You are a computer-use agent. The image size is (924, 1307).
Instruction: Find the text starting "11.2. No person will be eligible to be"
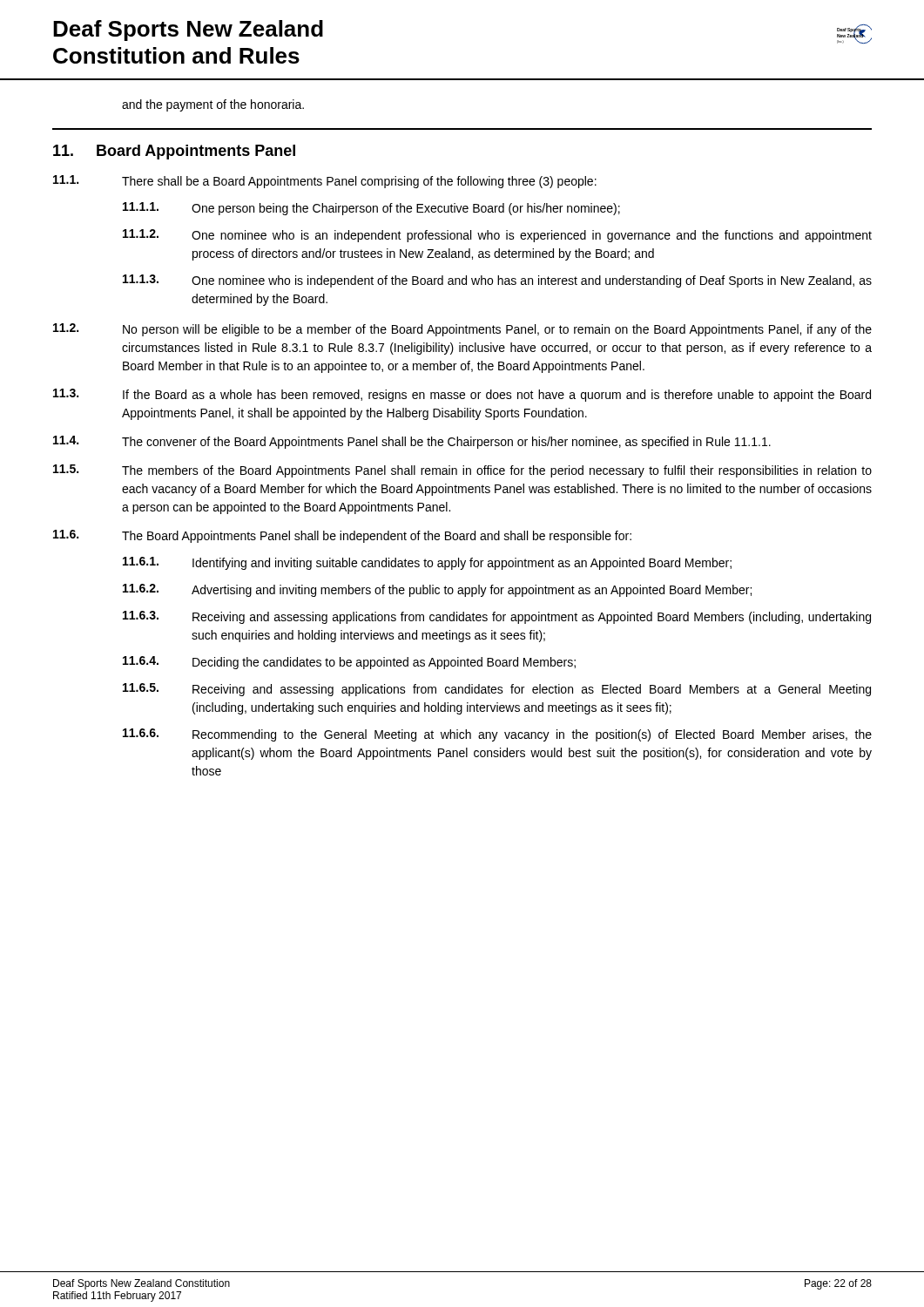pos(462,348)
